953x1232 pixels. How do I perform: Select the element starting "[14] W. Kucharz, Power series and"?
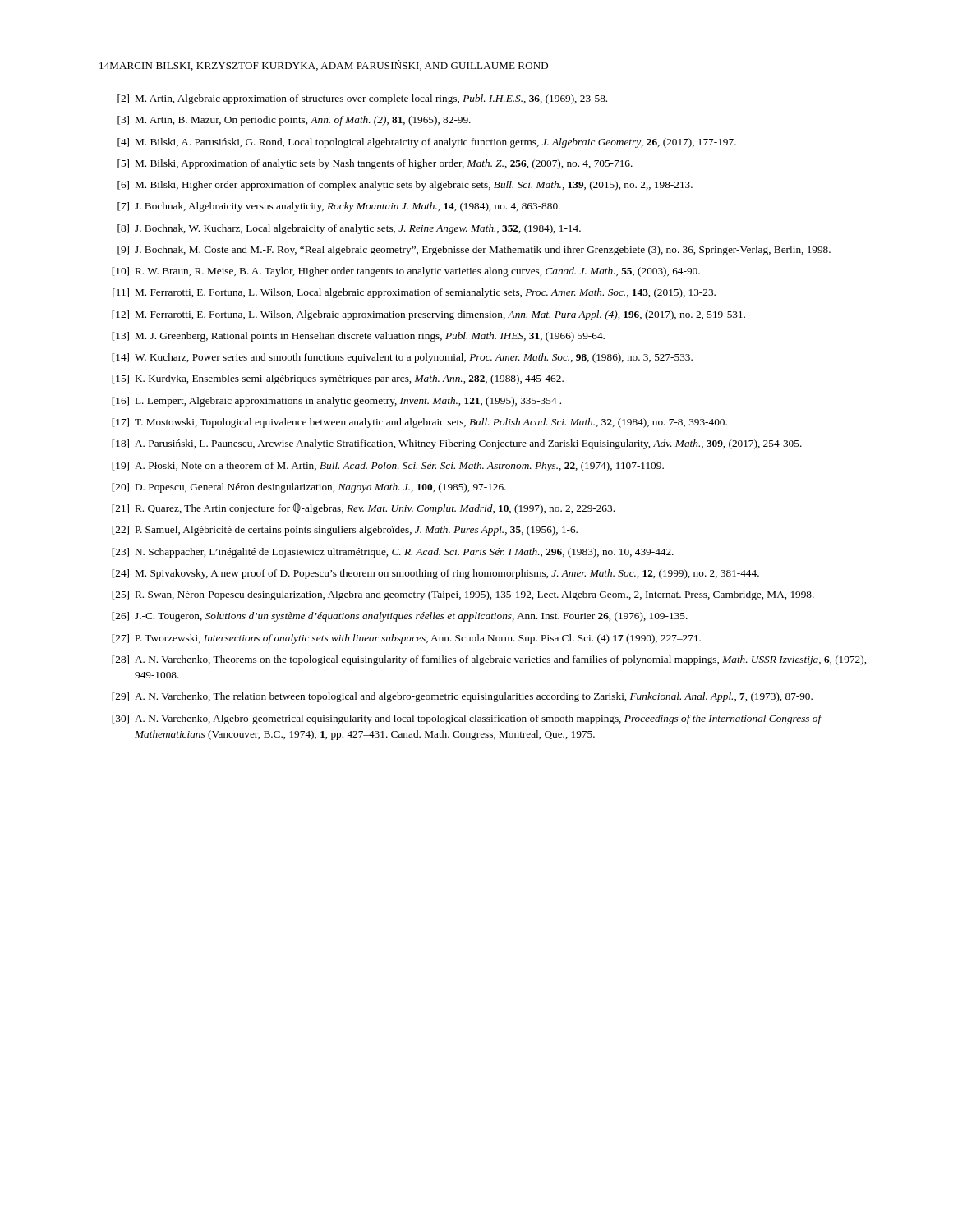click(485, 357)
